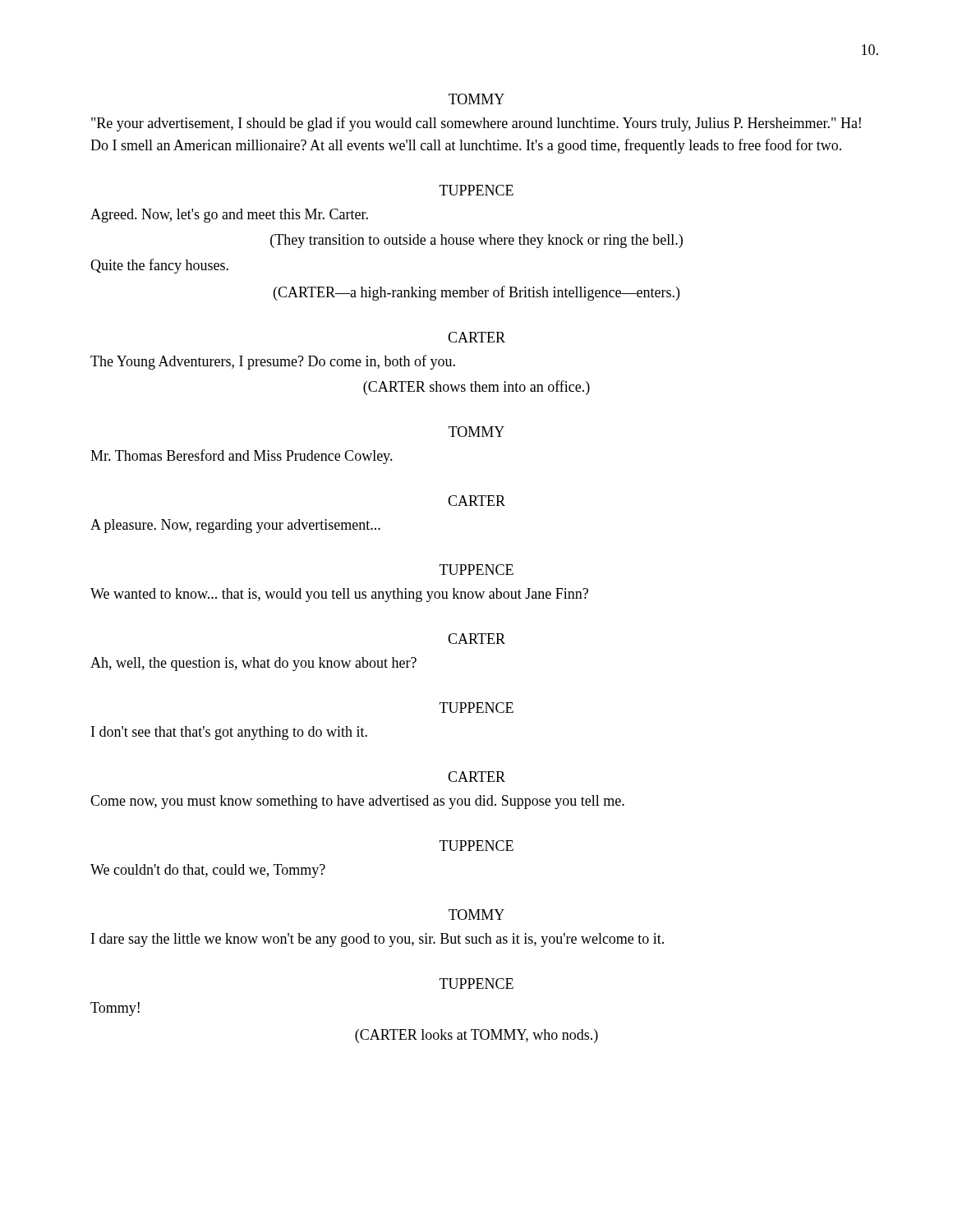Locate the text block with the text "I don't see that that's got anything"
The height and width of the screenshot is (1232, 953).
pyautogui.click(x=229, y=732)
